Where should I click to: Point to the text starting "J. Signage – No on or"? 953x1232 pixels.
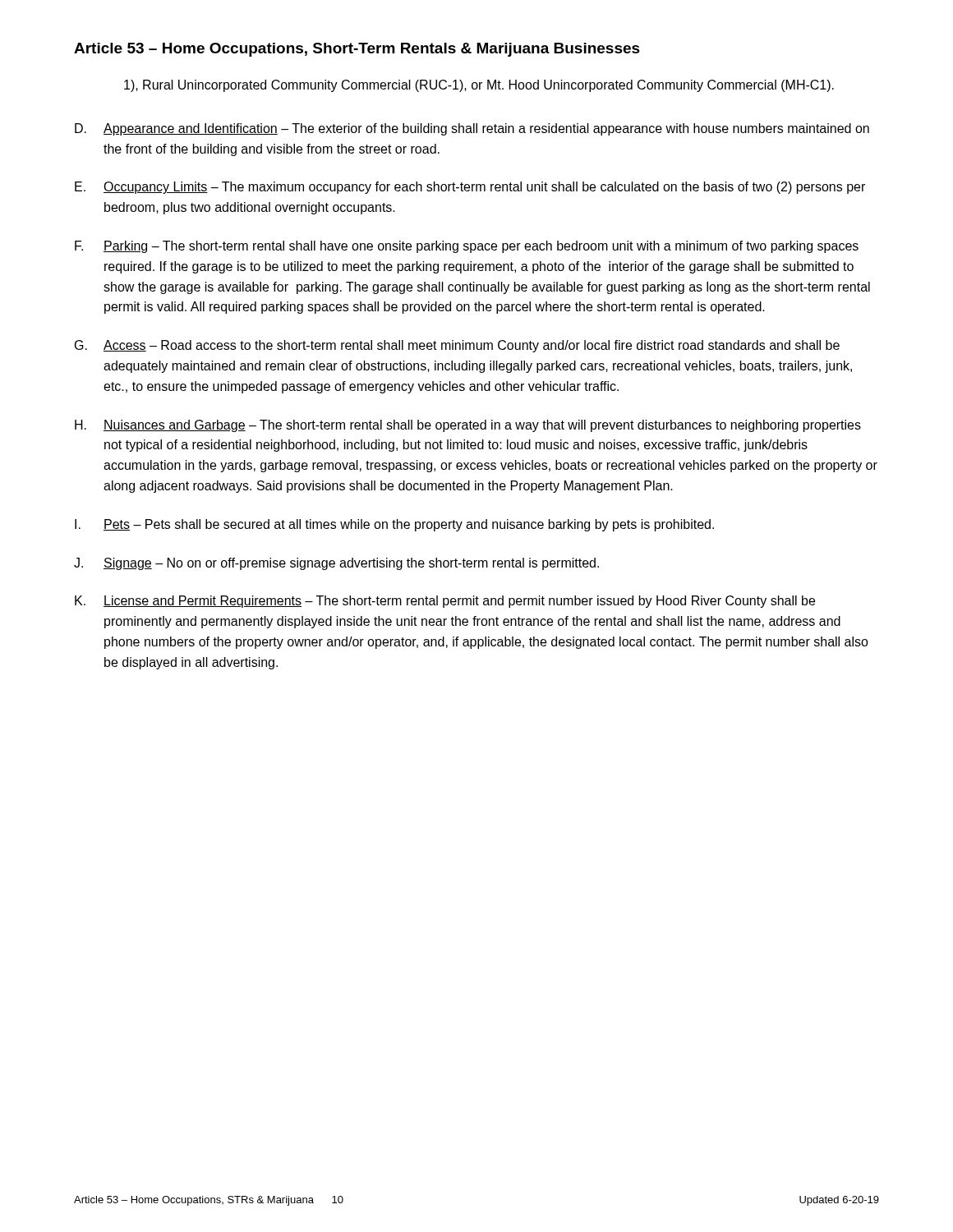click(x=337, y=563)
